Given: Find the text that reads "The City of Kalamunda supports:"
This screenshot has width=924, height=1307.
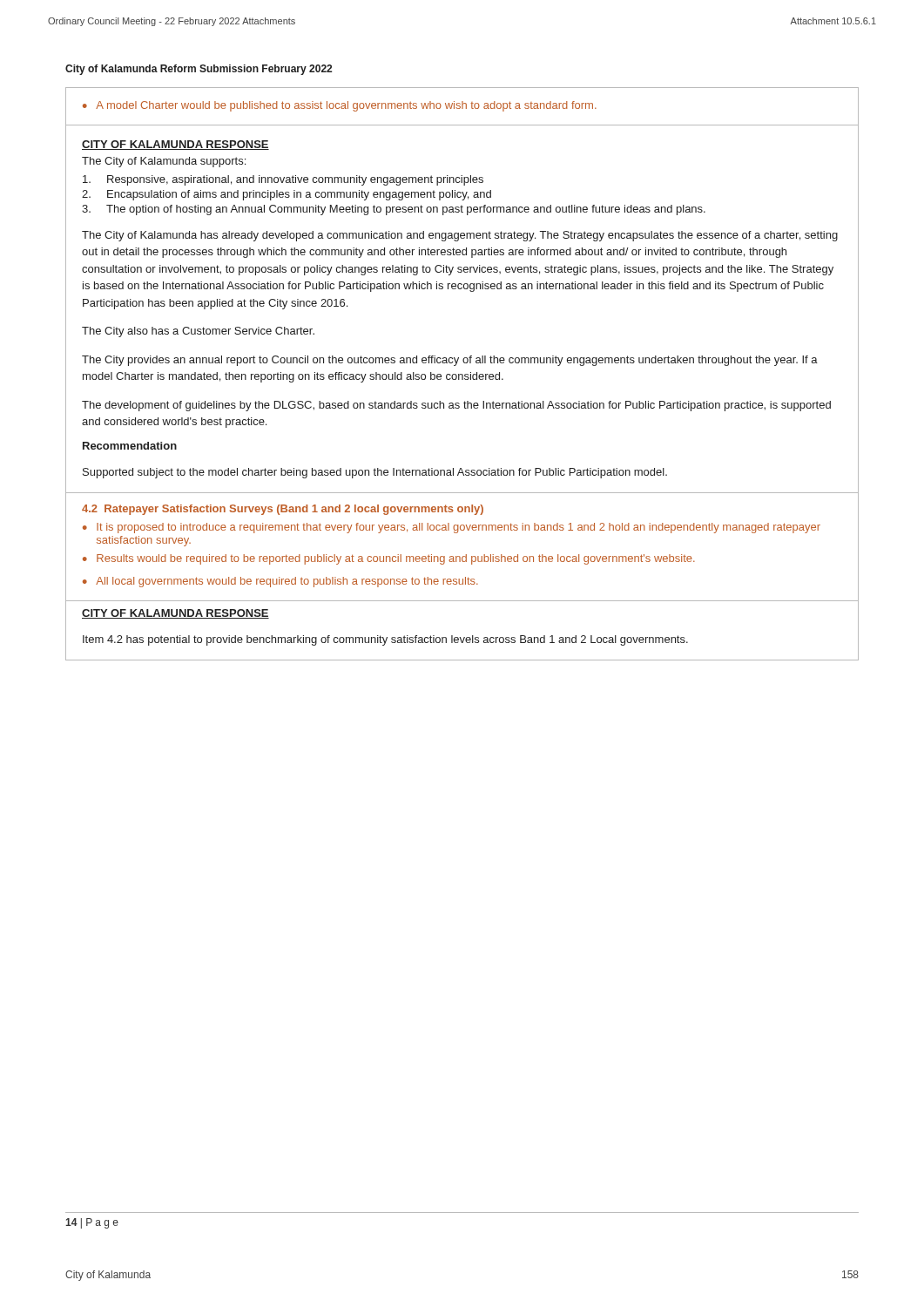Looking at the screenshot, I should point(164,161).
